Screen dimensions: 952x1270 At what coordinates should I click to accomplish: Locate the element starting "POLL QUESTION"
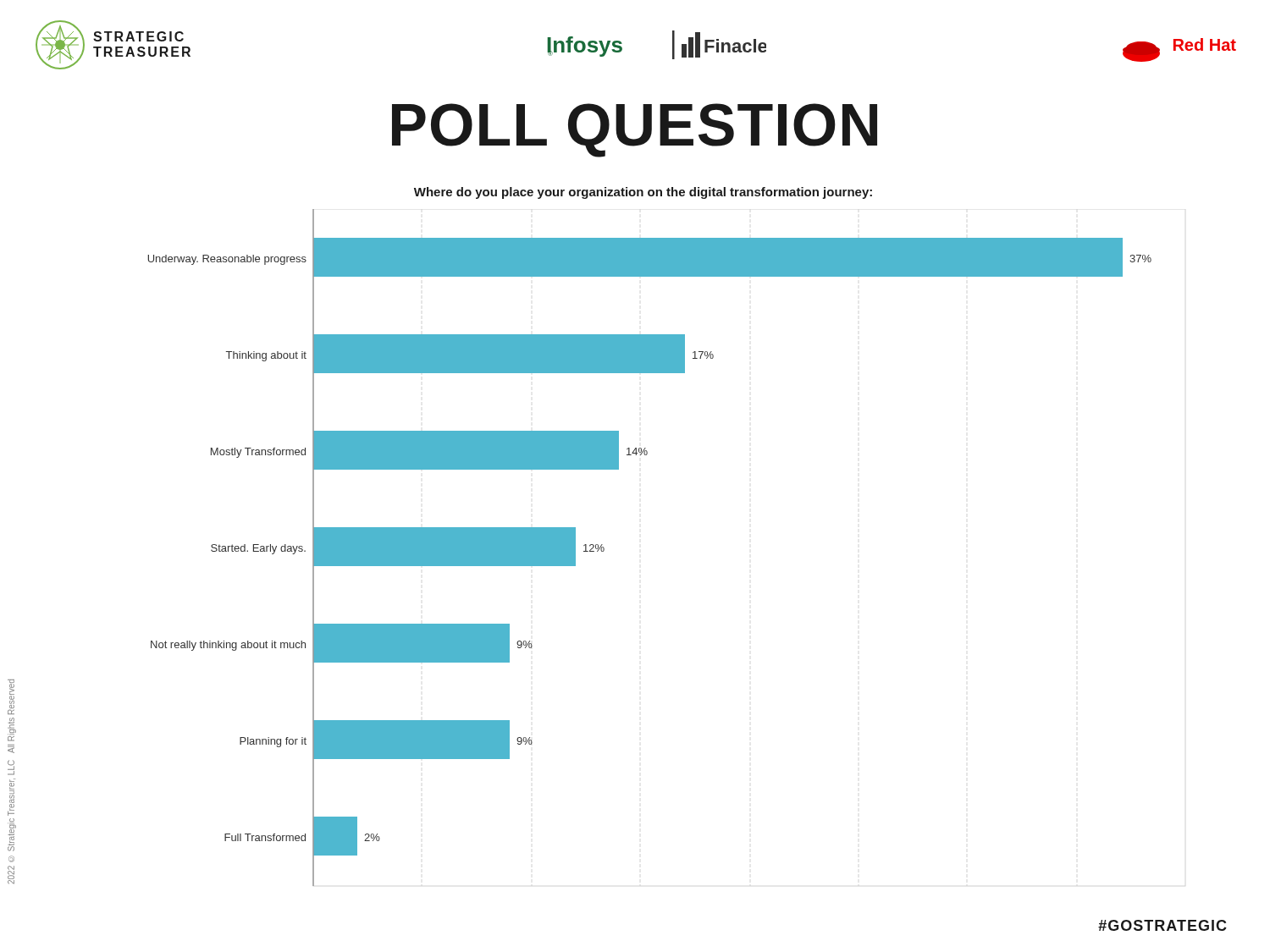(635, 125)
